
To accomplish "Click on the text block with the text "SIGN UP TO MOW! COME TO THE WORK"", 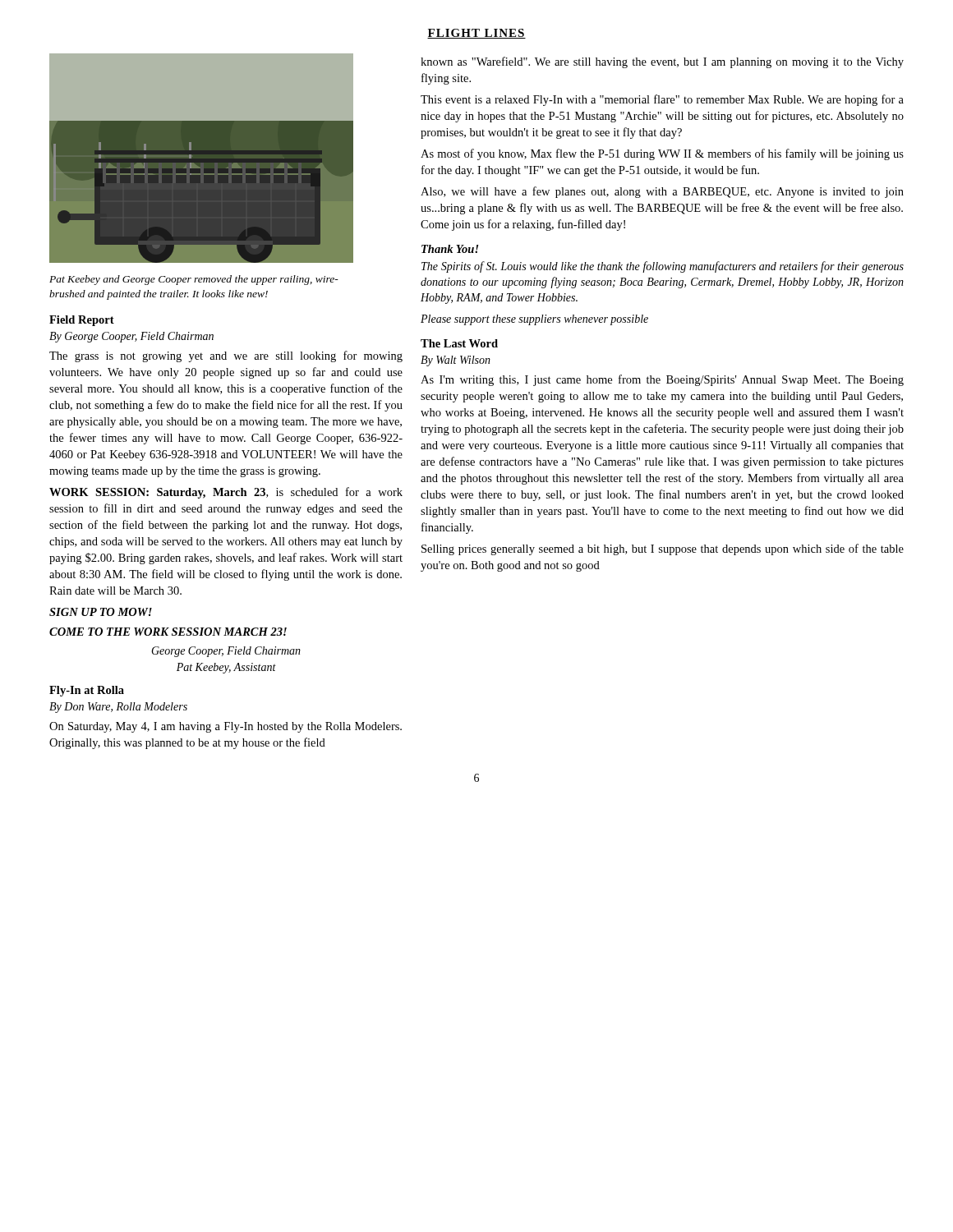I will click(226, 622).
